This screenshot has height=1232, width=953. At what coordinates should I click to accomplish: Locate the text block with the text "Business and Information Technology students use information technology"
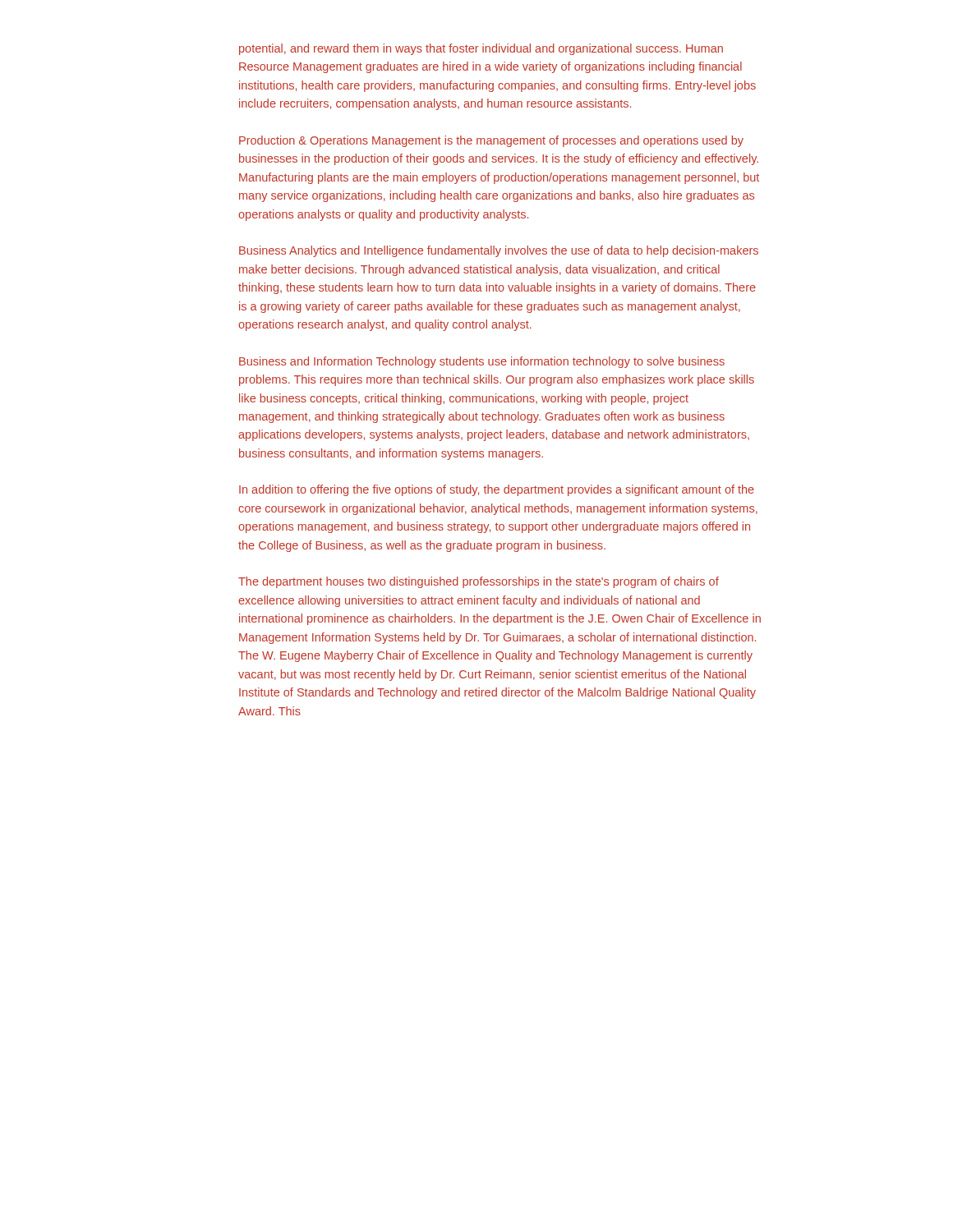pyautogui.click(x=496, y=407)
